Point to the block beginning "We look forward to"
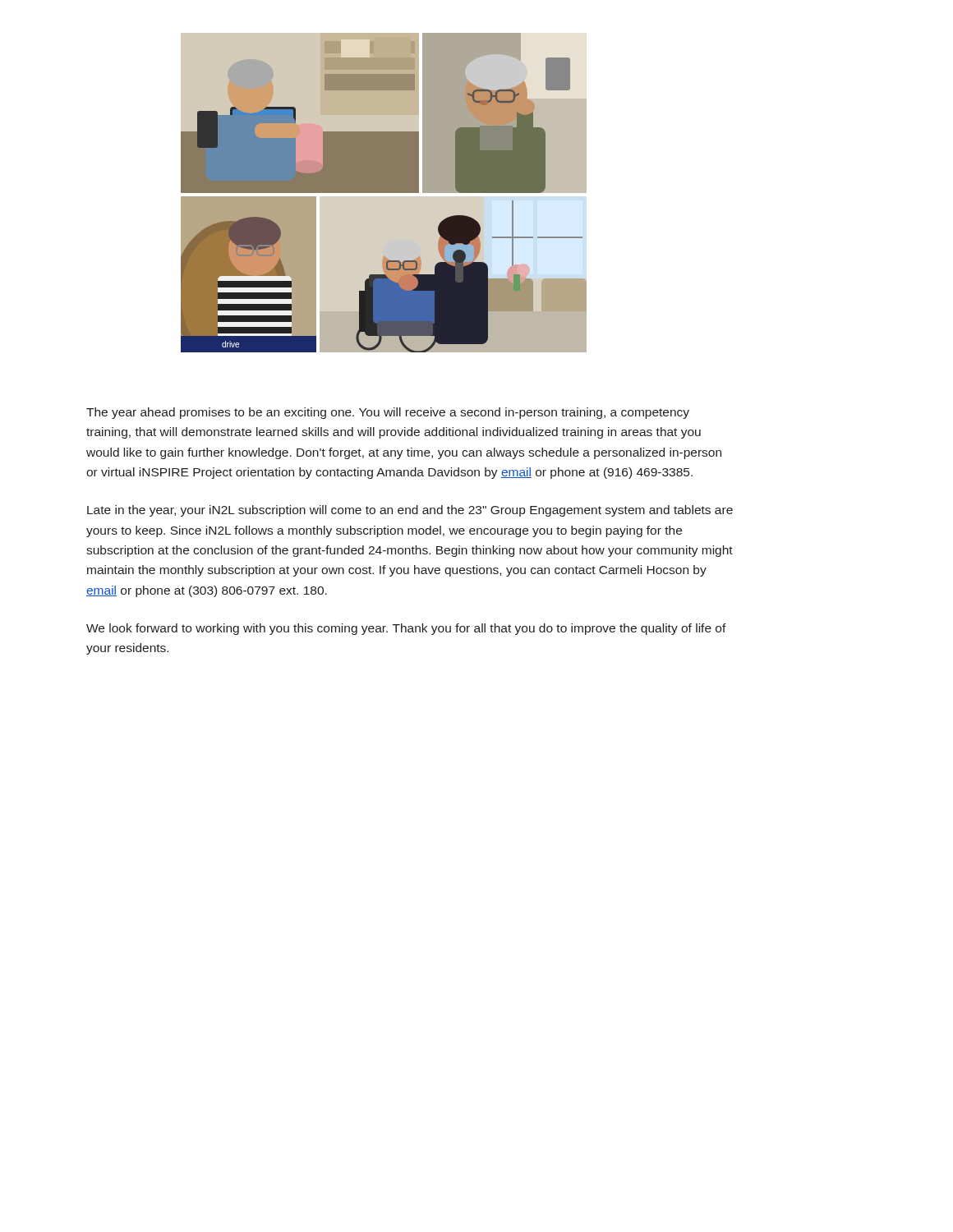Screen dimensions: 1232x953 point(411,638)
